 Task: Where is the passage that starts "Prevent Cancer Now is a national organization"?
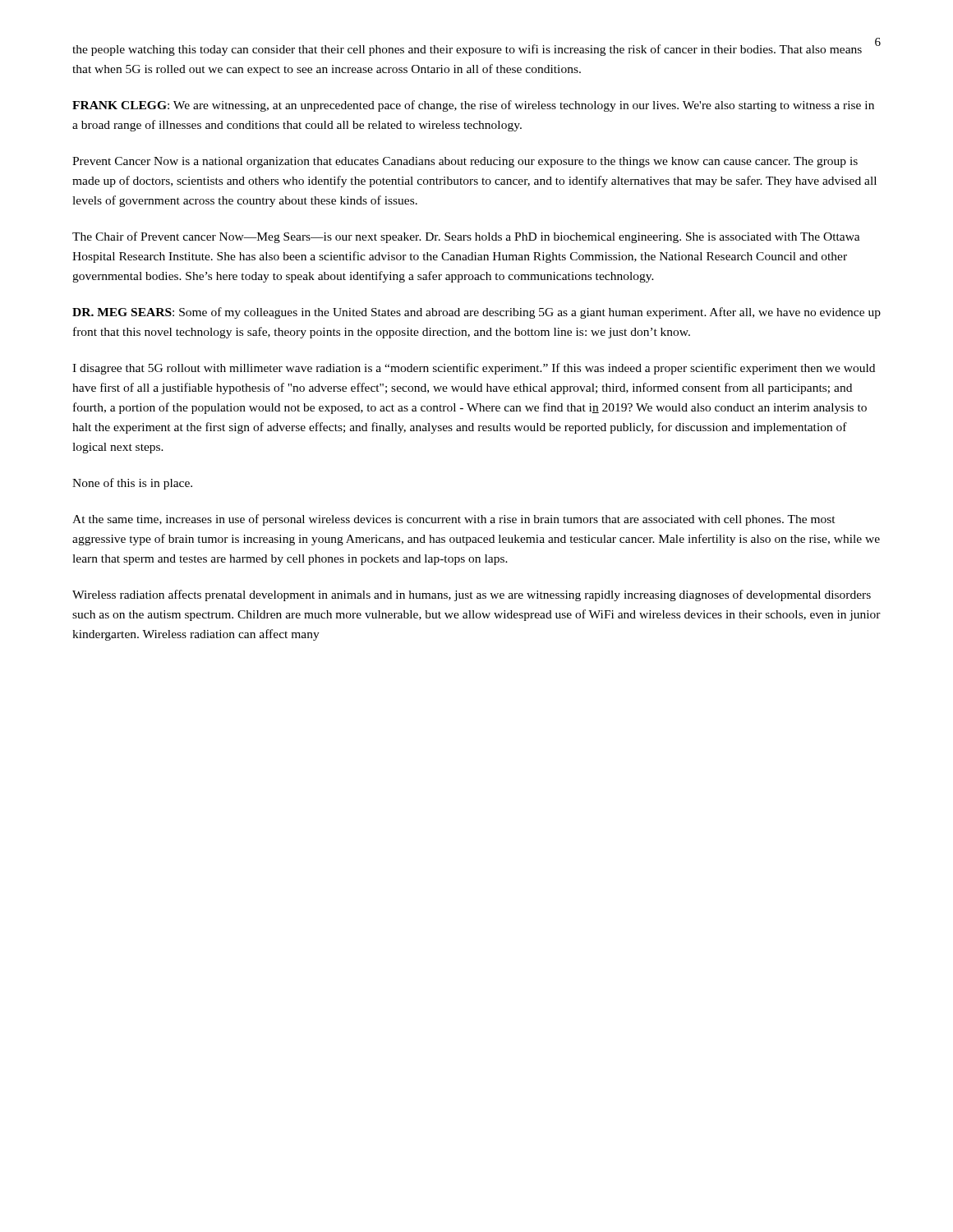pos(475,180)
